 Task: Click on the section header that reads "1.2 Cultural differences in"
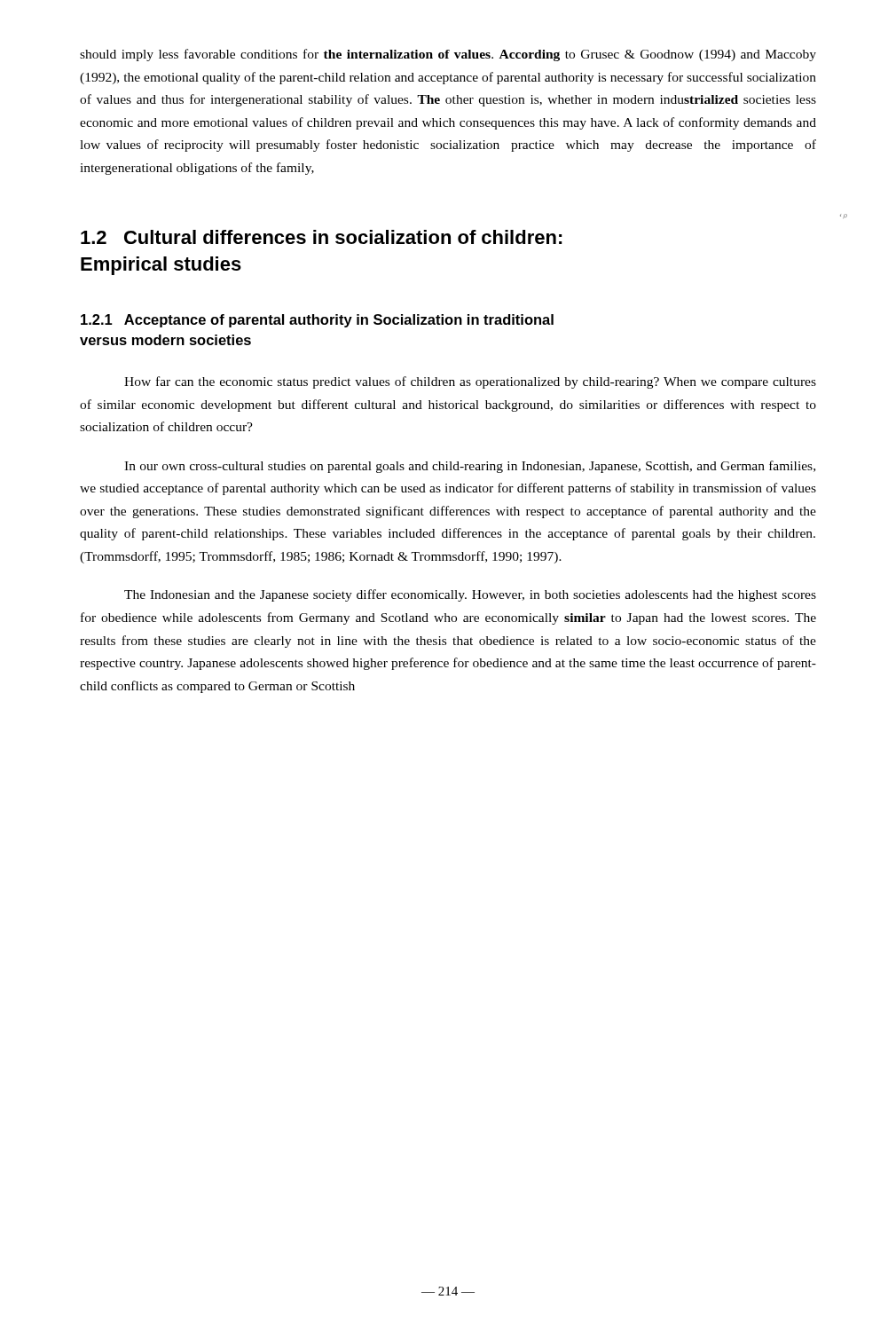[x=448, y=251]
